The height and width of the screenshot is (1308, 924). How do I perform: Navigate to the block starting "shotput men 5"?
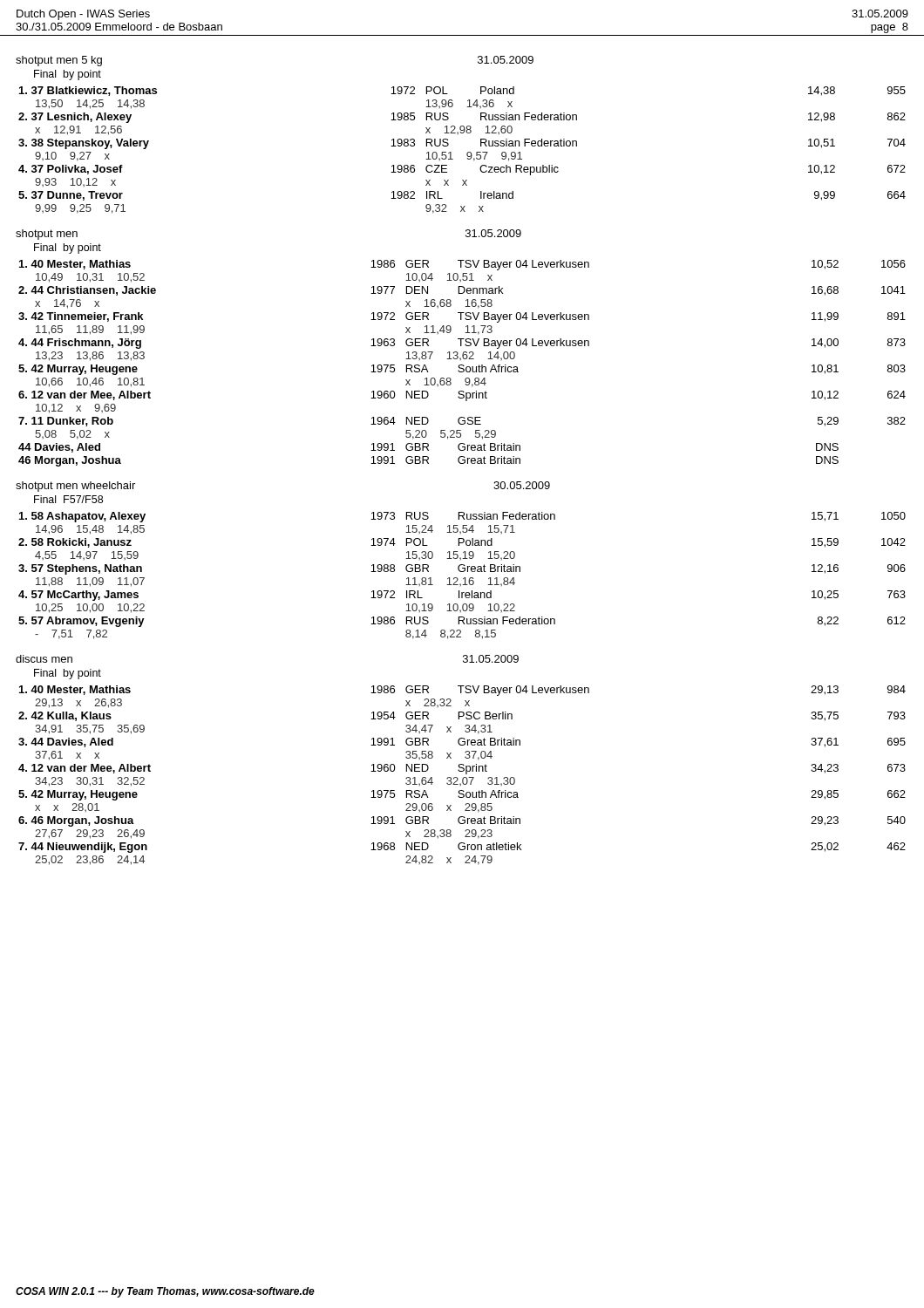tap(64, 61)
